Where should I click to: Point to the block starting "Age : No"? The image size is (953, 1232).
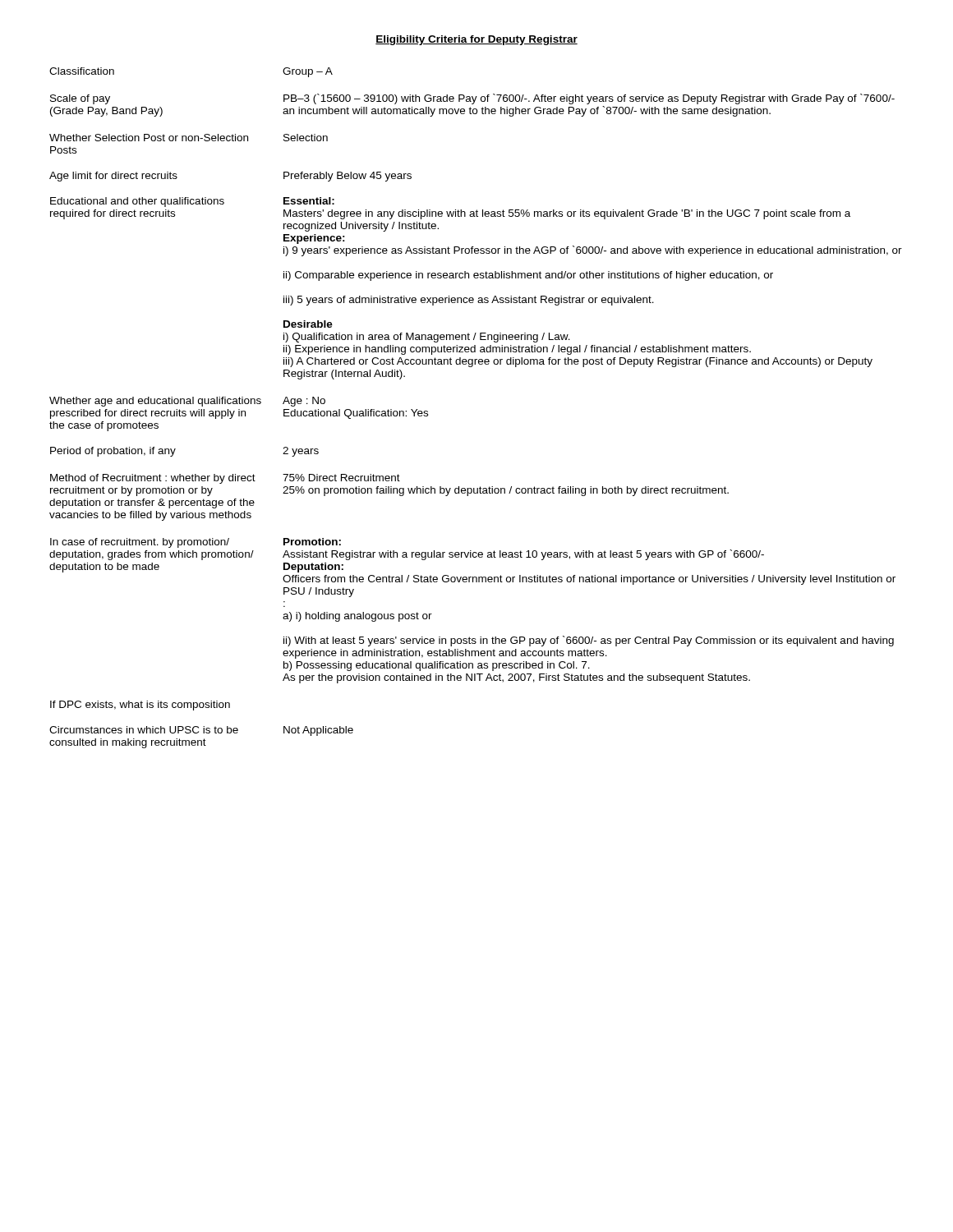[x=356, y=407]
